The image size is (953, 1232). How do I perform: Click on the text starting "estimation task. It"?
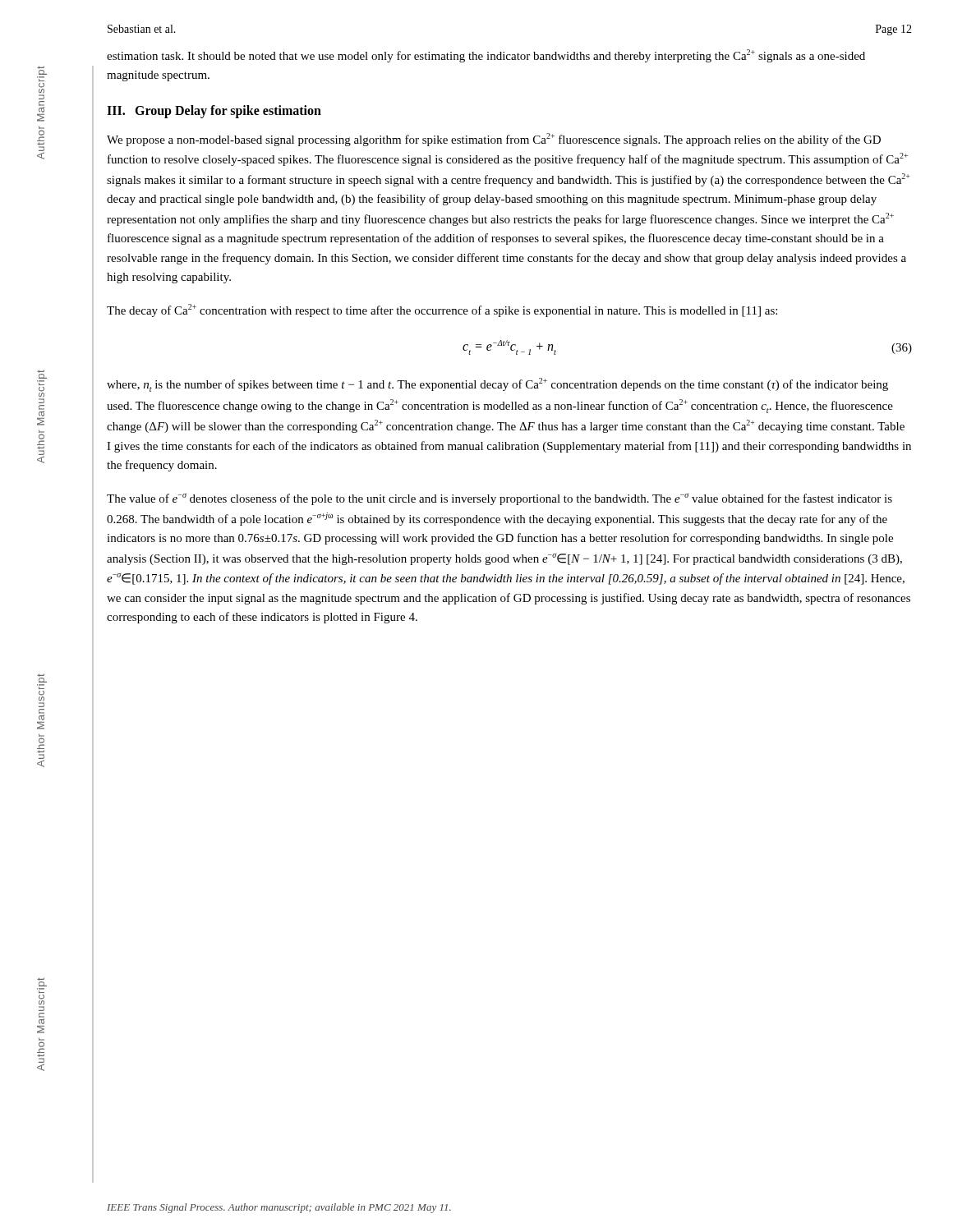pos(486,65)
